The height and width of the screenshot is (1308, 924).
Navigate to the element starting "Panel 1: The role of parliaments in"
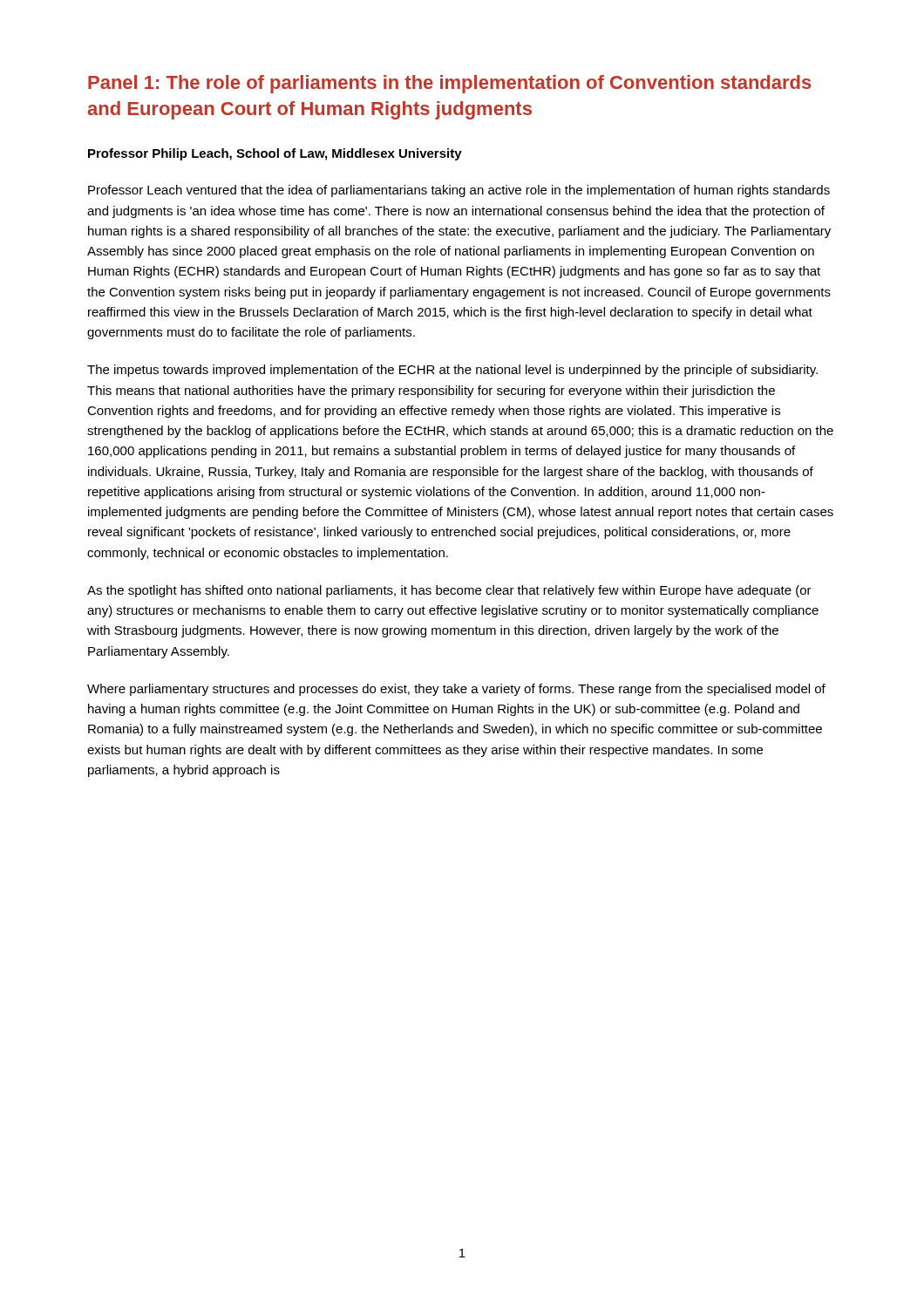462,96
